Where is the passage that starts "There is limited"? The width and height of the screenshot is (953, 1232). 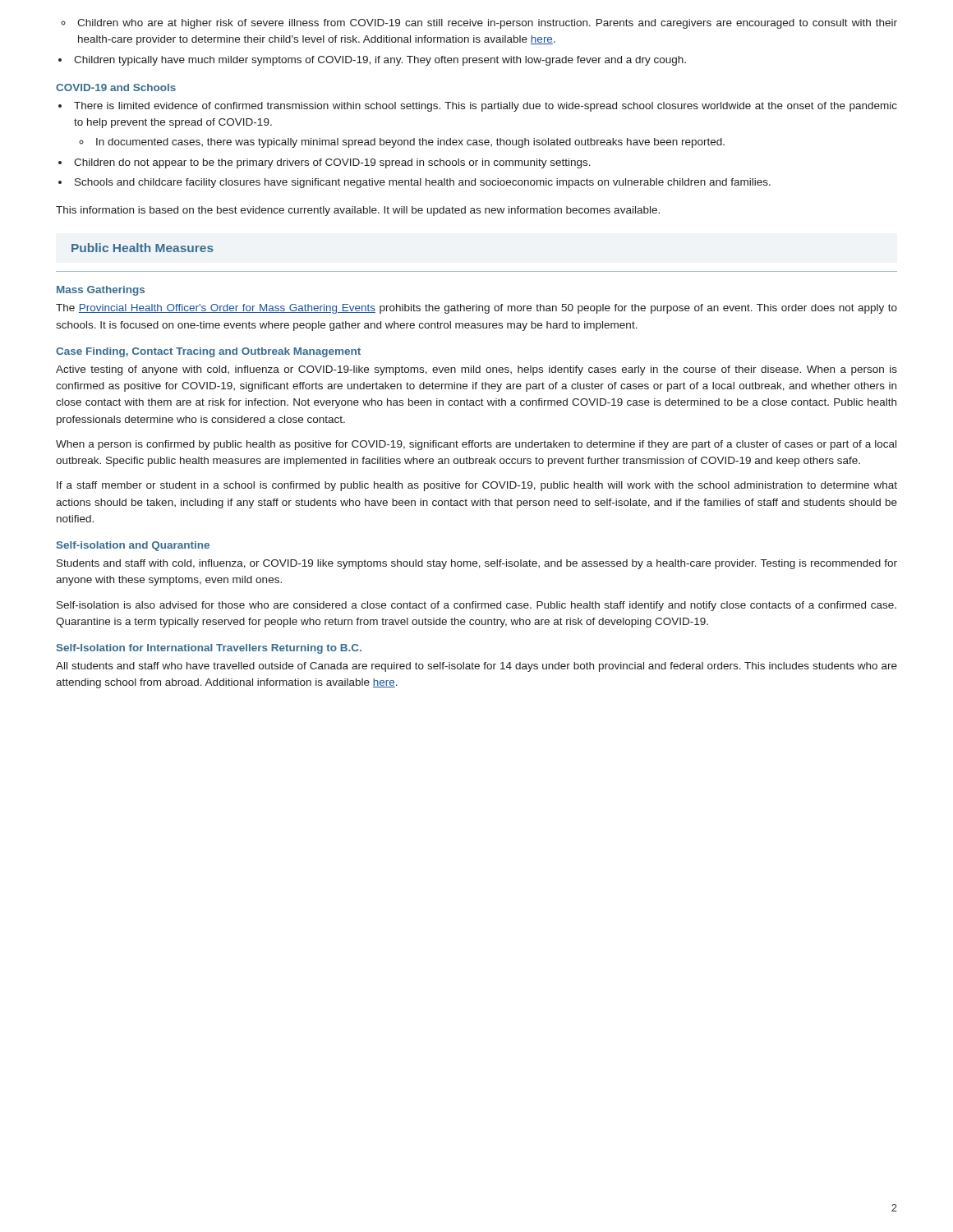pos(486,107)
